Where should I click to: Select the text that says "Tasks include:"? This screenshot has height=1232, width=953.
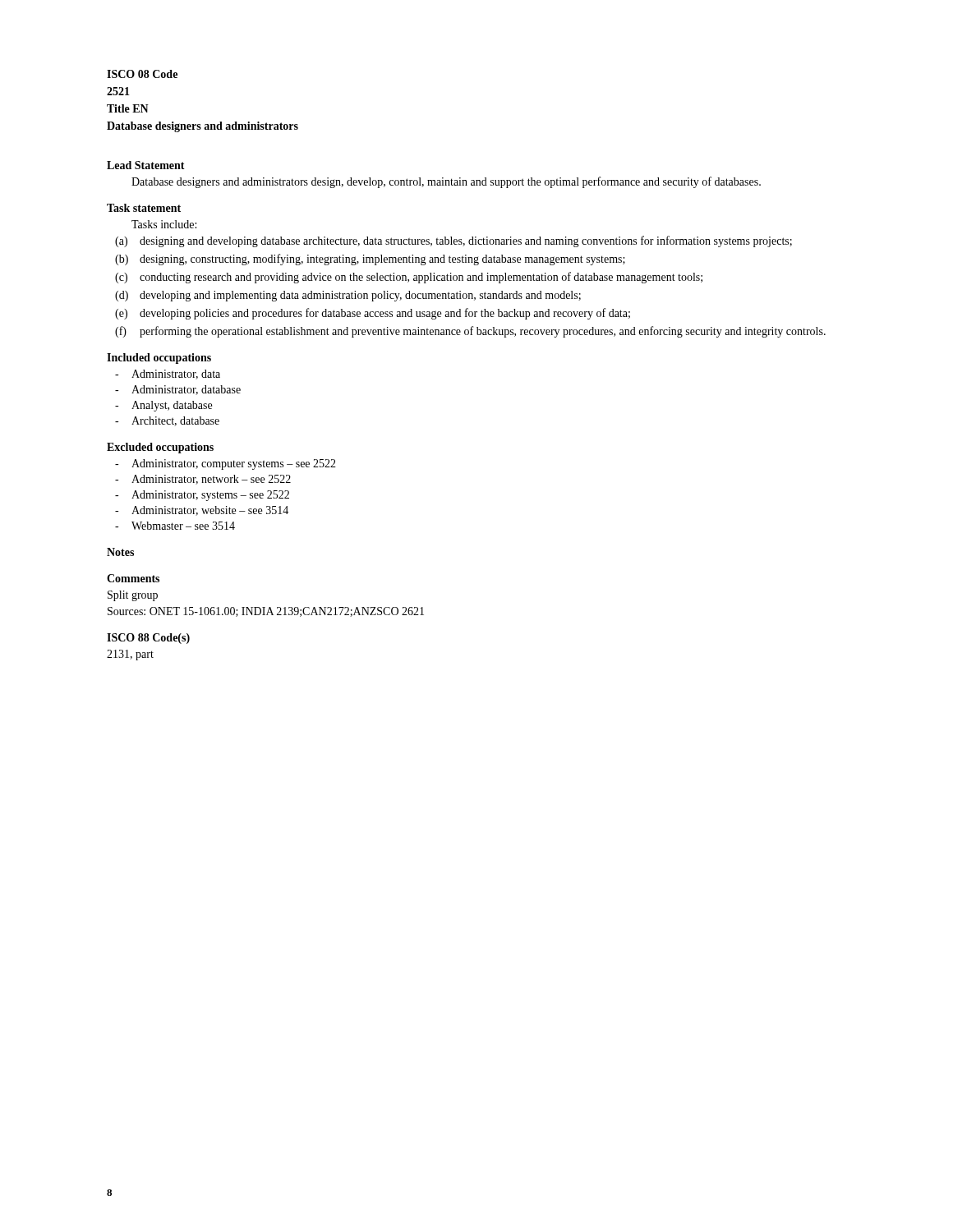tap(164, 225)
